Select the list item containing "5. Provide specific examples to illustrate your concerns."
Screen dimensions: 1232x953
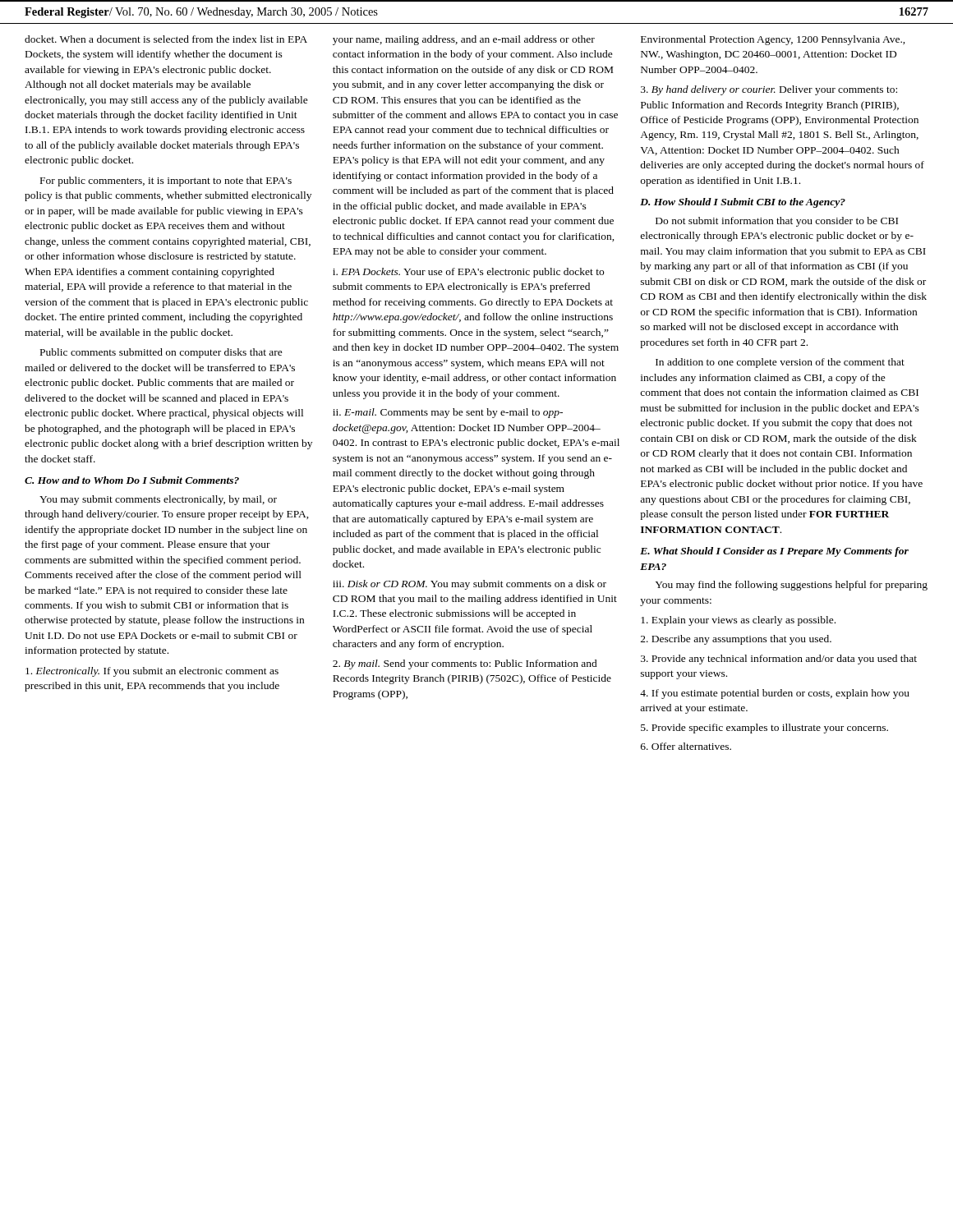point(784,728)
